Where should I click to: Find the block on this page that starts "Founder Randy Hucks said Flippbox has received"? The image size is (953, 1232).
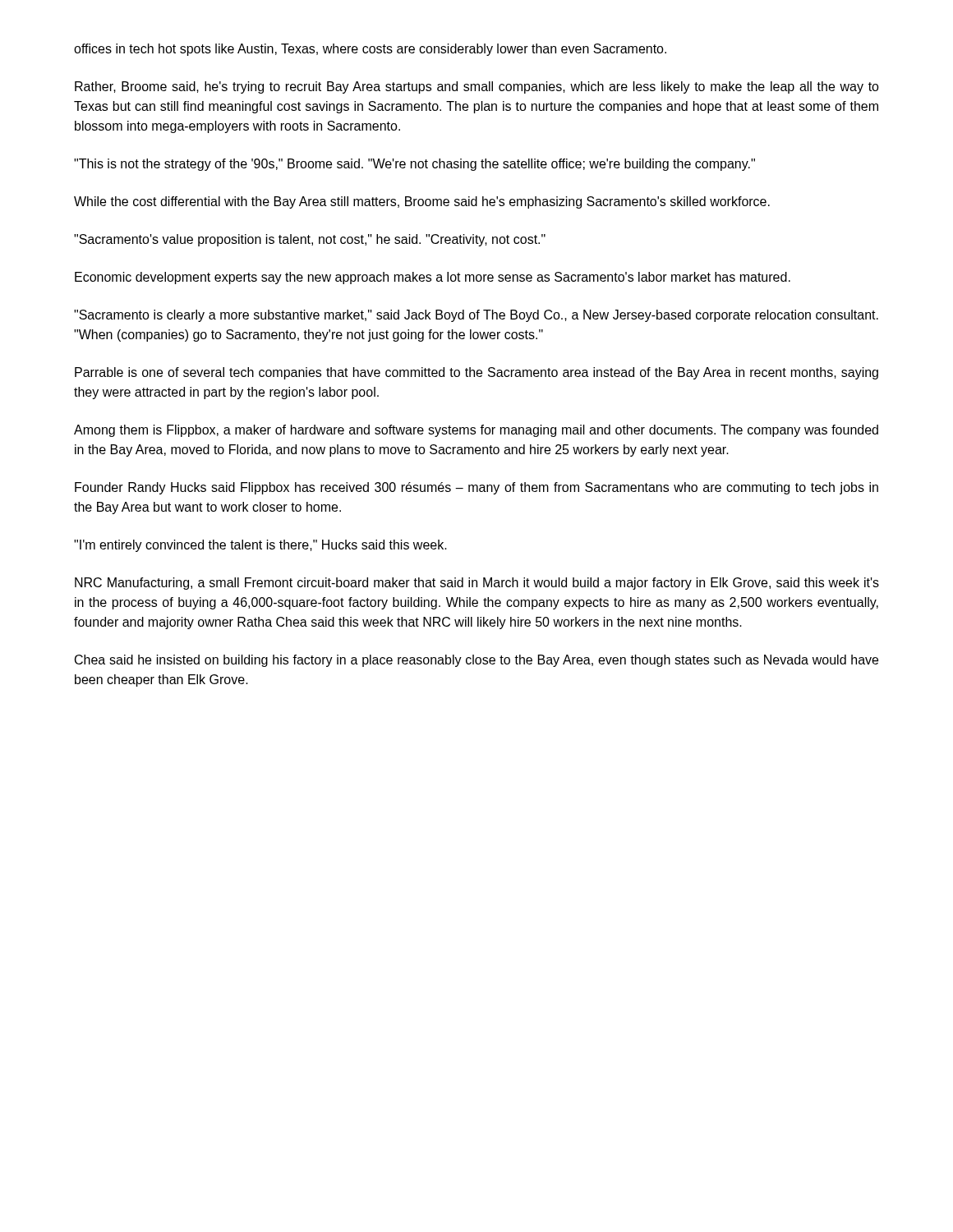click(476, 497)
